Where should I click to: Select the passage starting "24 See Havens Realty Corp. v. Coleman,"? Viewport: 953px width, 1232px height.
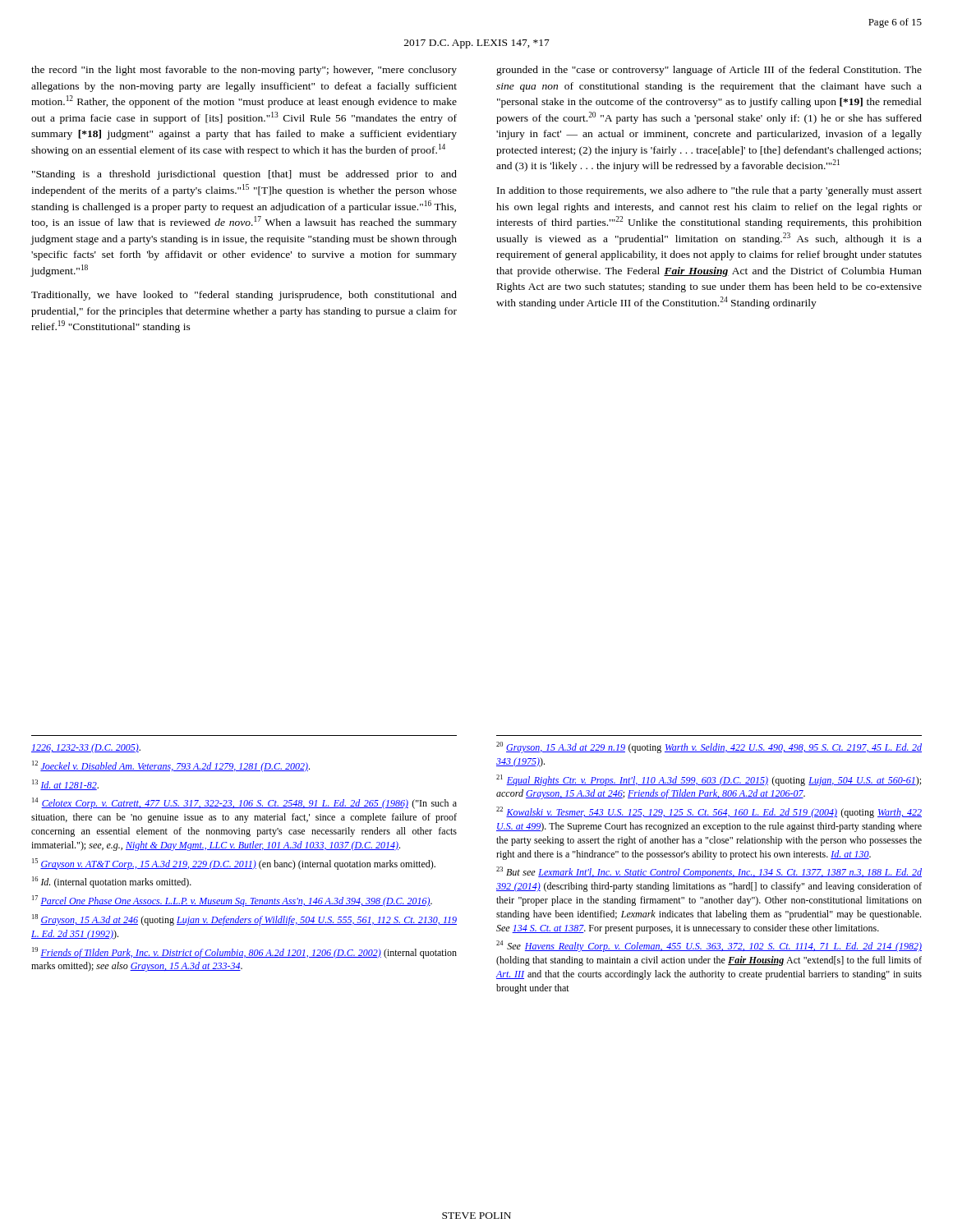tap(709, 967)
